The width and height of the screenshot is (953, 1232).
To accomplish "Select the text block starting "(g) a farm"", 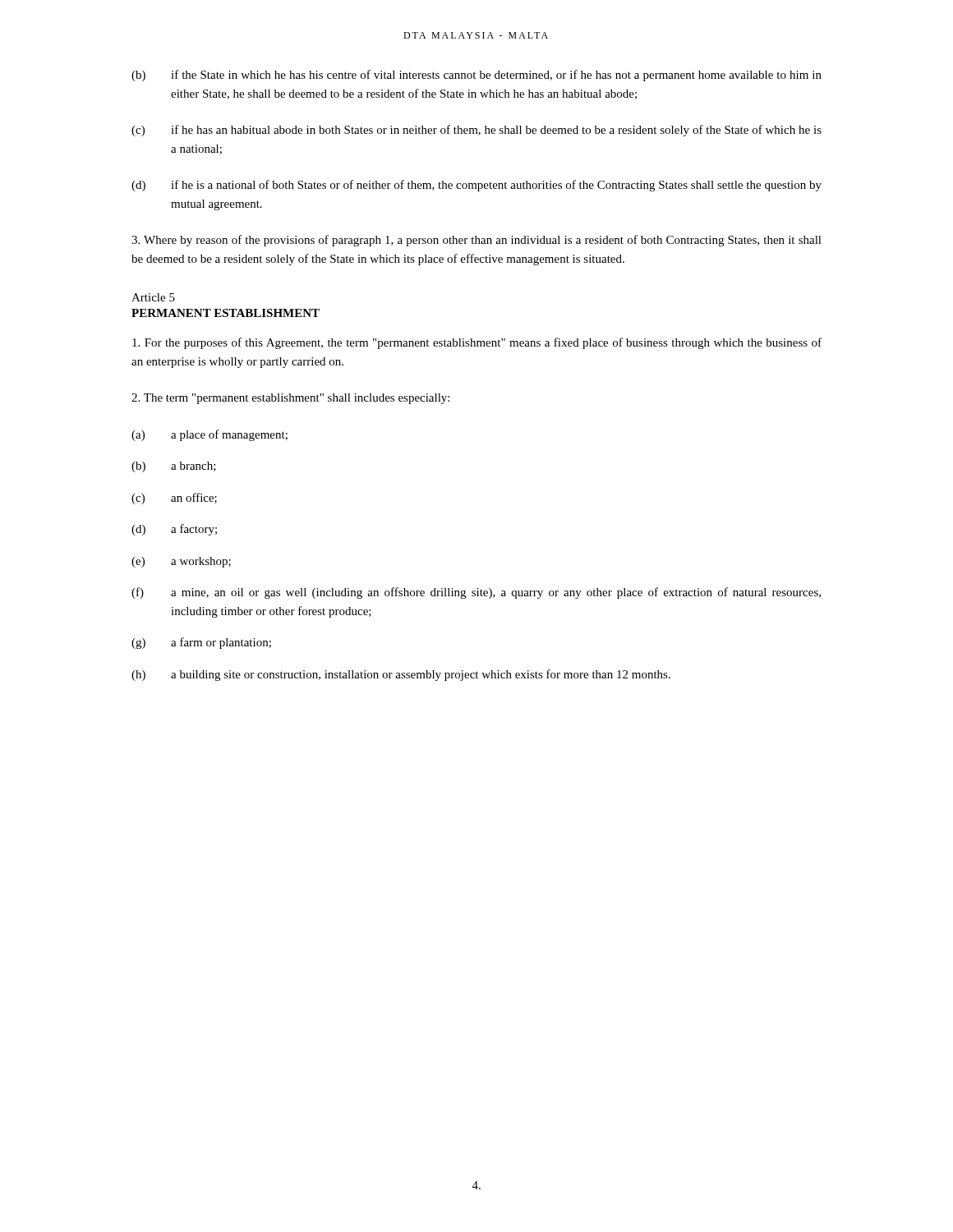I will pyautogui.click(x=201, y=643).
